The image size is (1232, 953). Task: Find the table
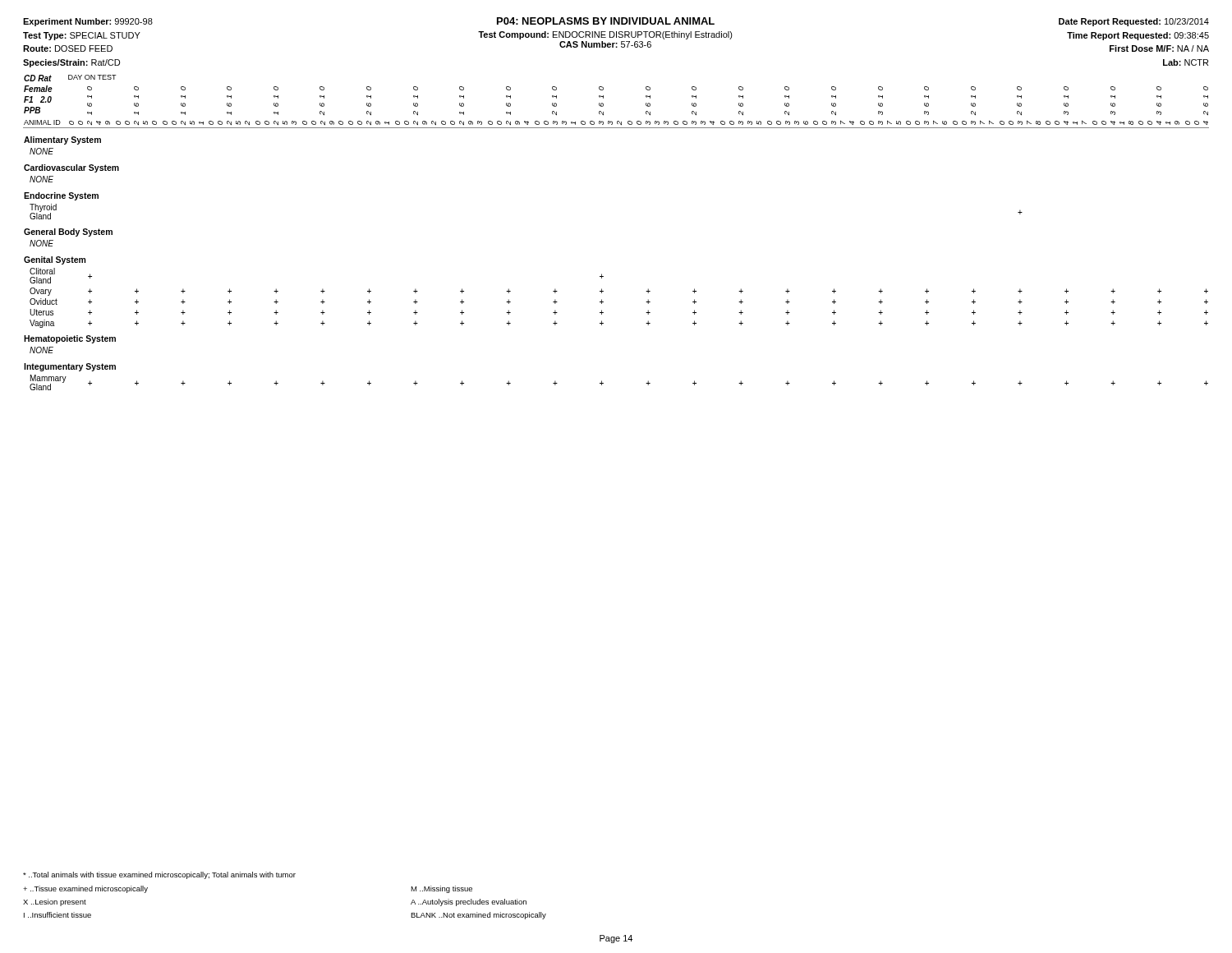[616, 233]
